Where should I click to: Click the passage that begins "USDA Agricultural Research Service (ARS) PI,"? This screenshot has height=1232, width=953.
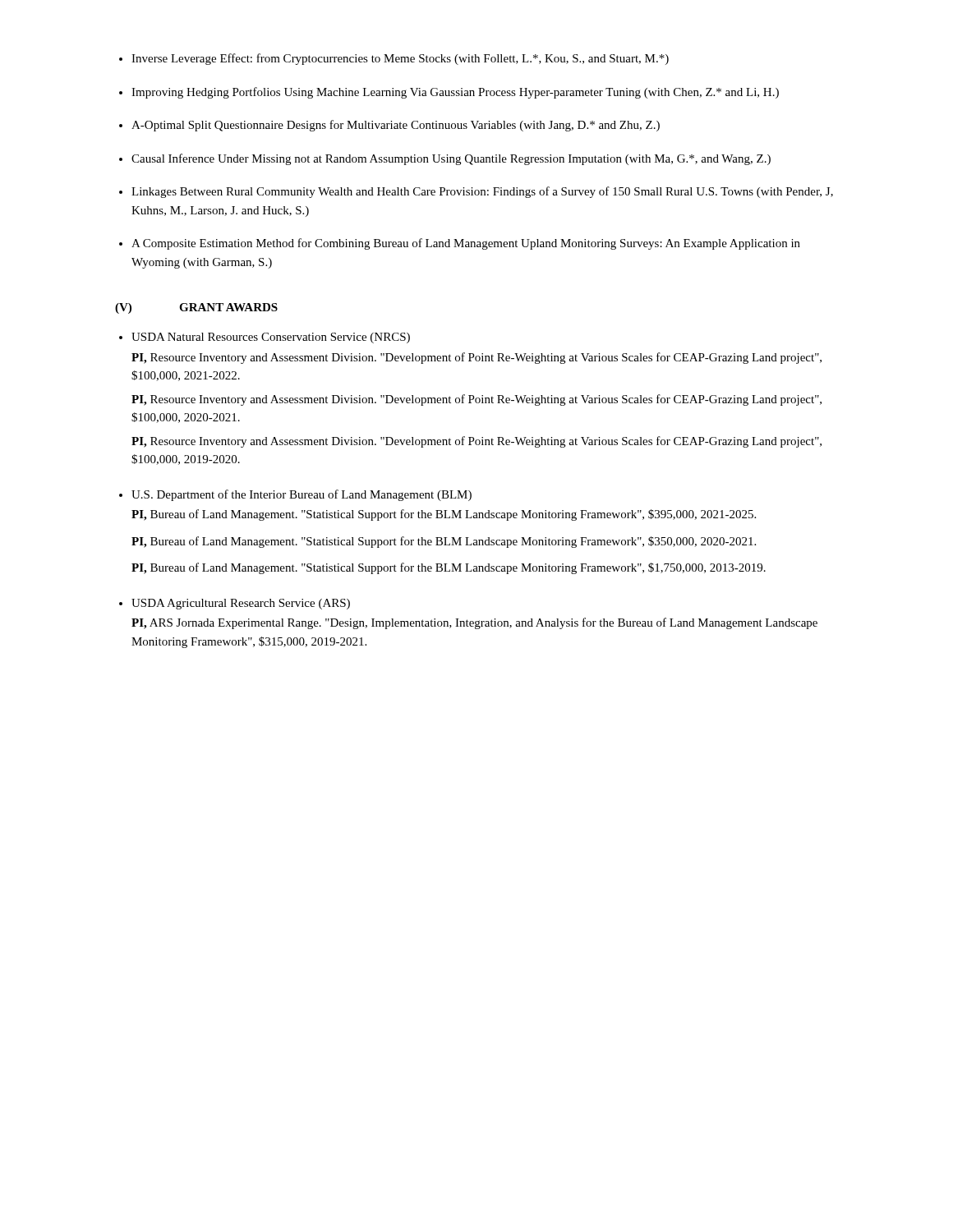[x=485, y=622]
